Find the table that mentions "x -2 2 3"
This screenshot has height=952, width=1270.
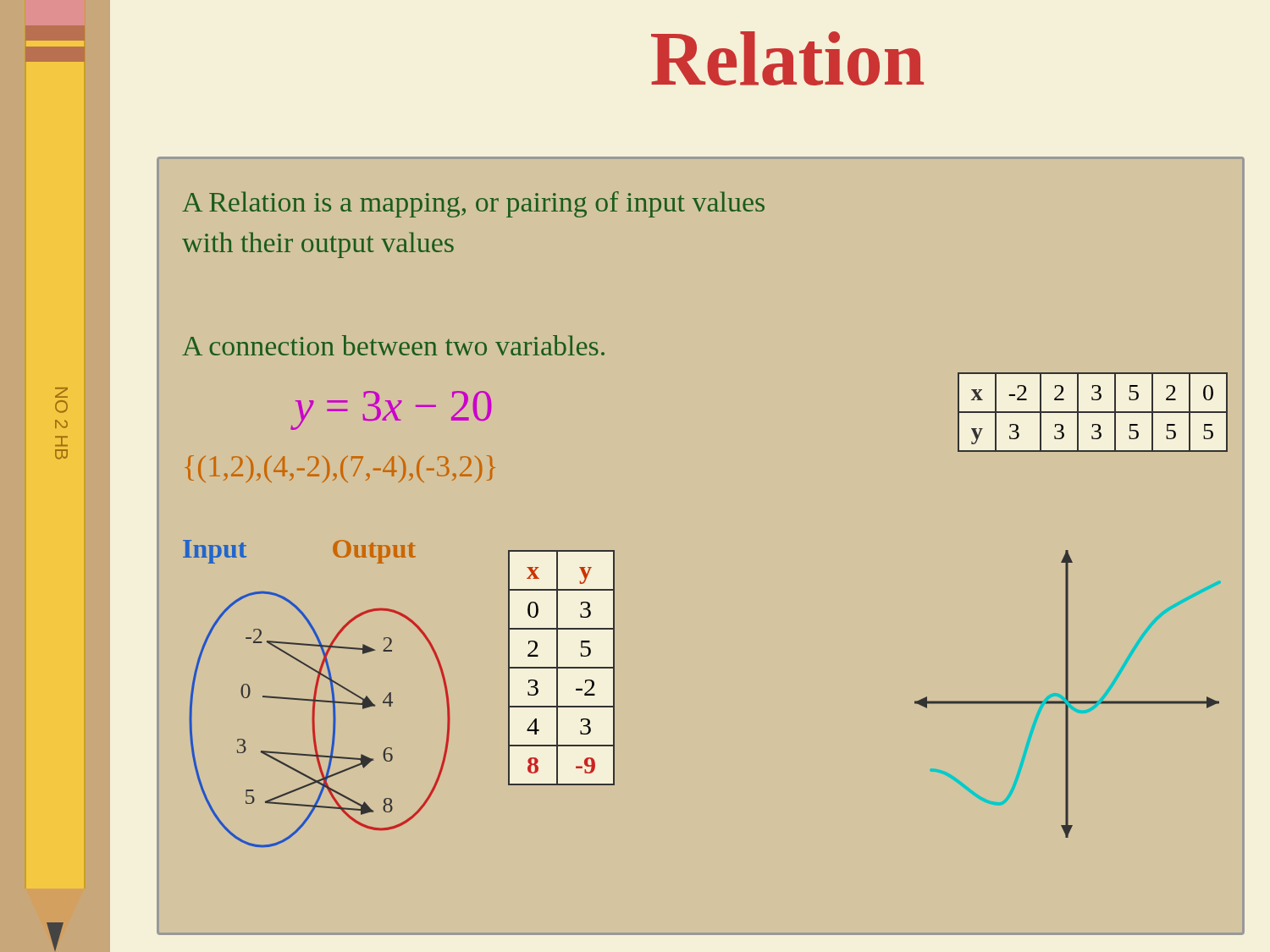tap(1093, 412)
